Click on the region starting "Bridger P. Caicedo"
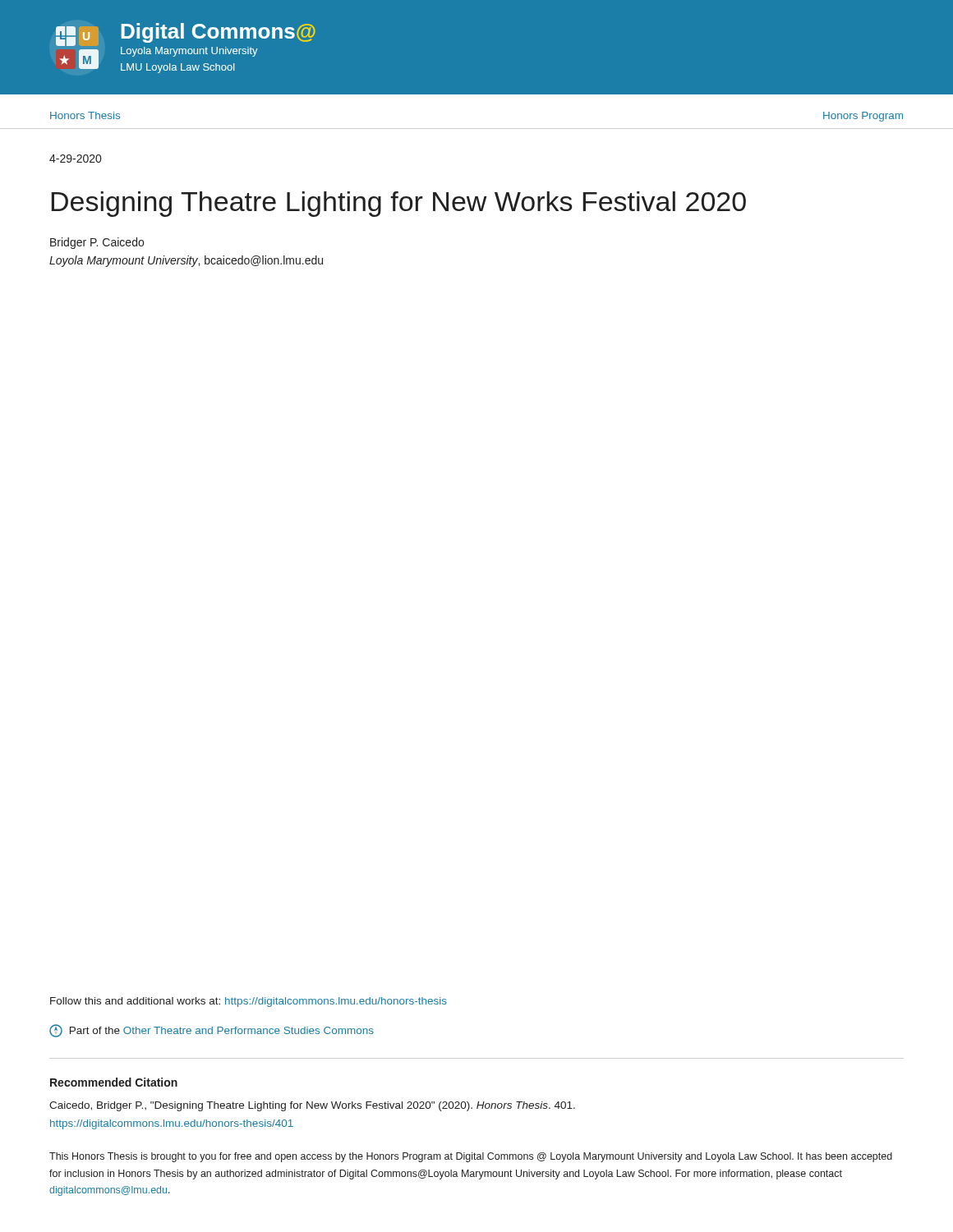Screen dimensions: 1232x953 97,243
